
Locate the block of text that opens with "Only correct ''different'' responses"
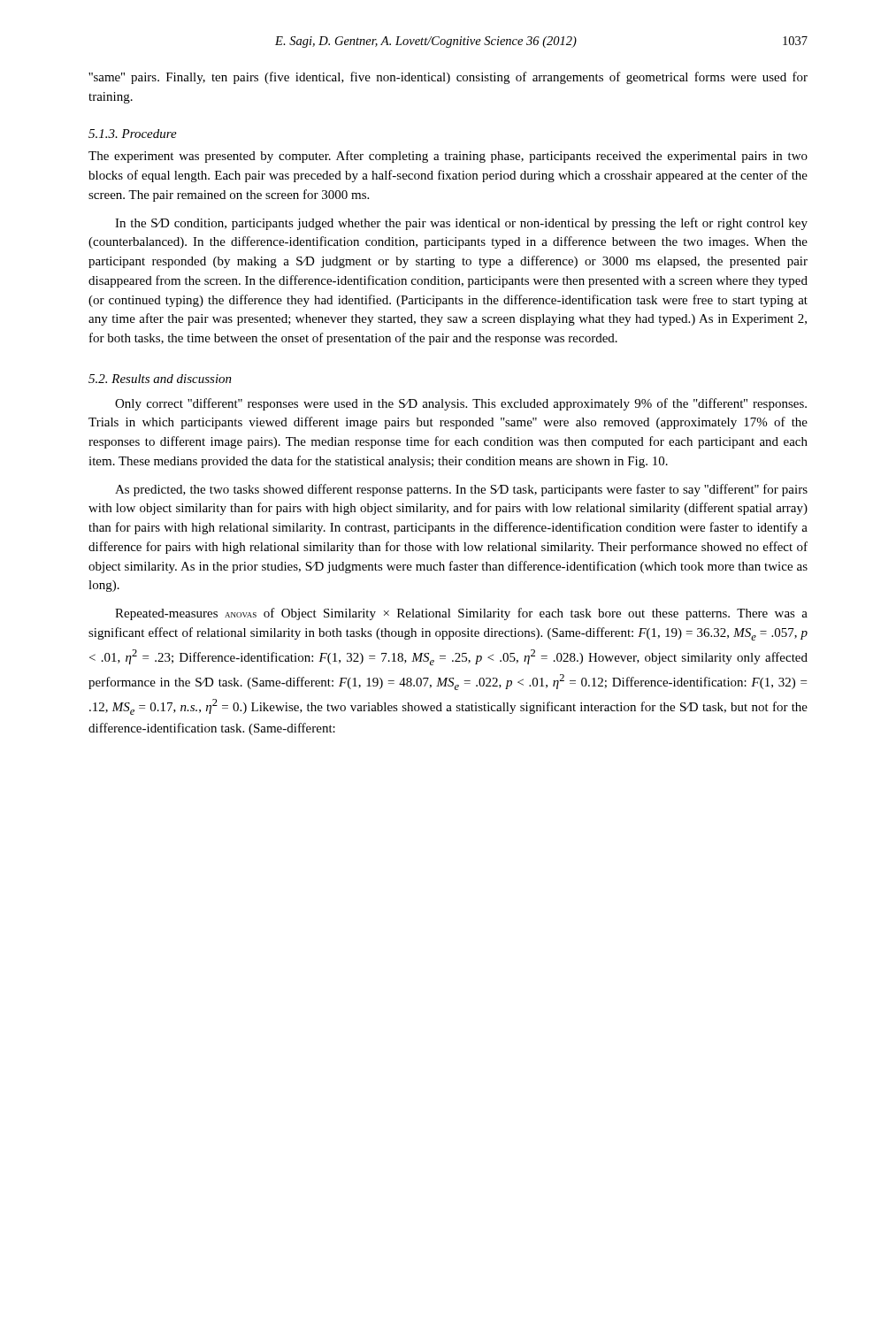[x=448, y=433]
